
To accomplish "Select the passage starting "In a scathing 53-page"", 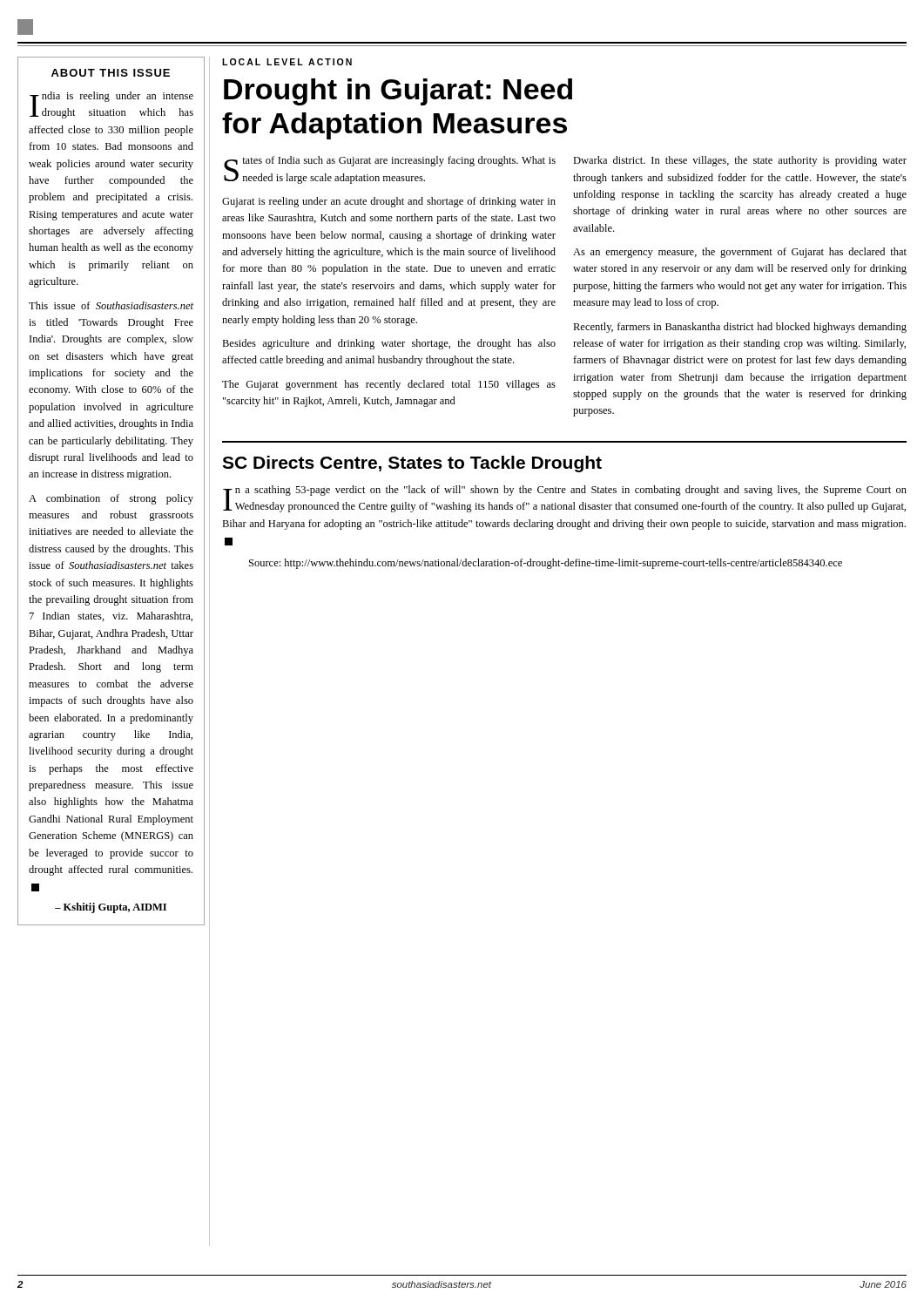I will [x=564, y=527].
